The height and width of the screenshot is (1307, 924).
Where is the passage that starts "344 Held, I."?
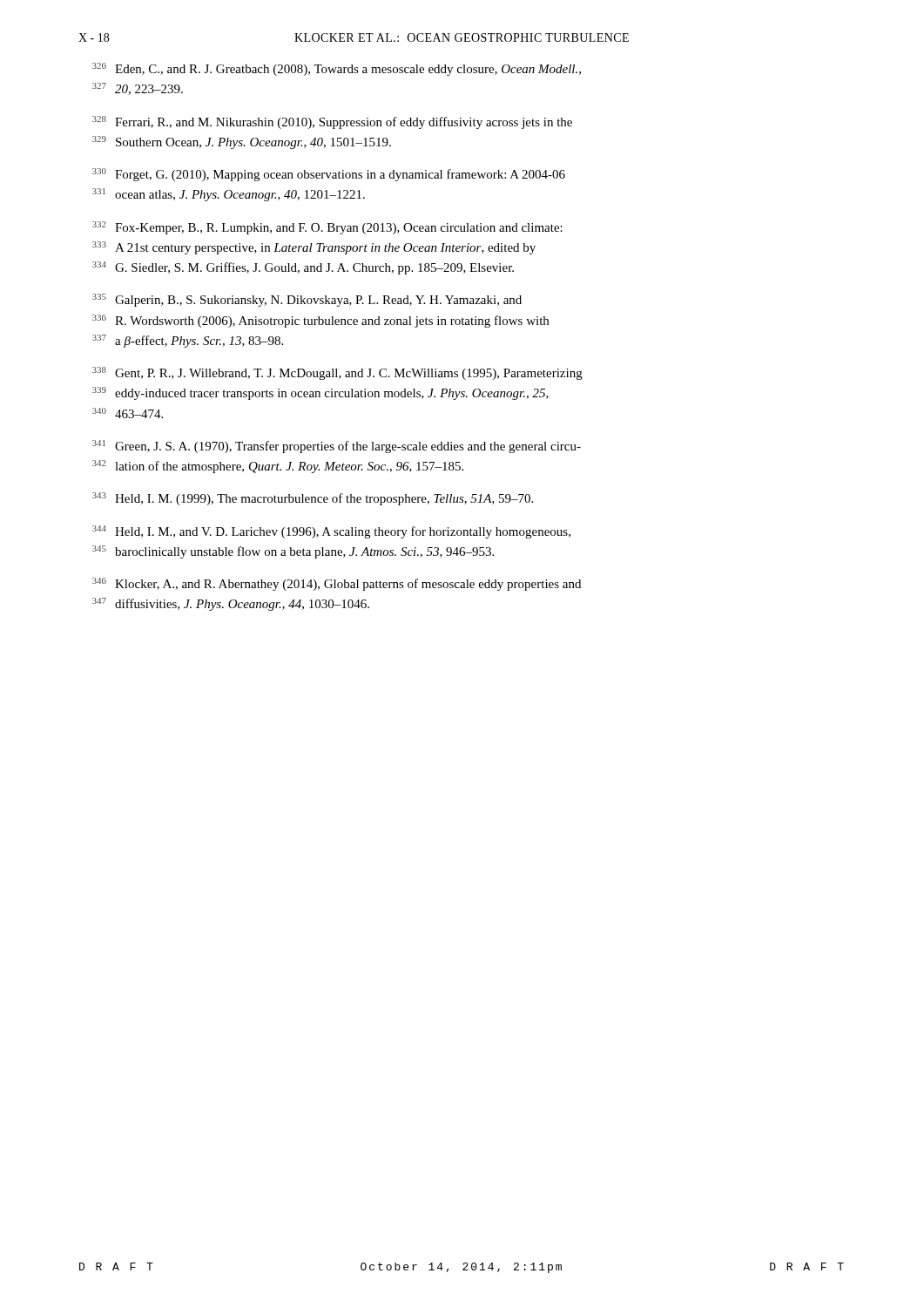coord(470,542)
